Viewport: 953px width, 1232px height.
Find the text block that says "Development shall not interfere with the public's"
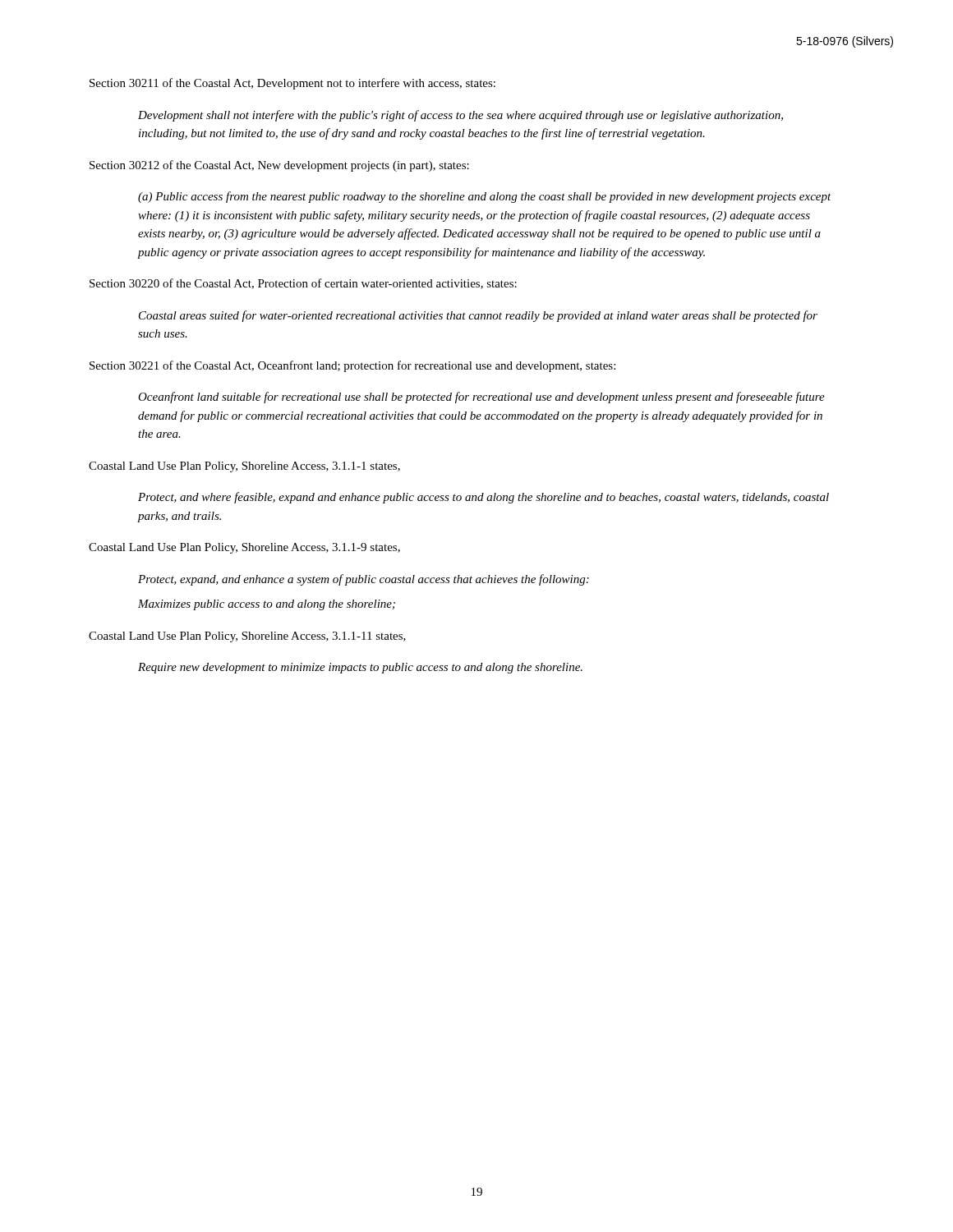461,124
